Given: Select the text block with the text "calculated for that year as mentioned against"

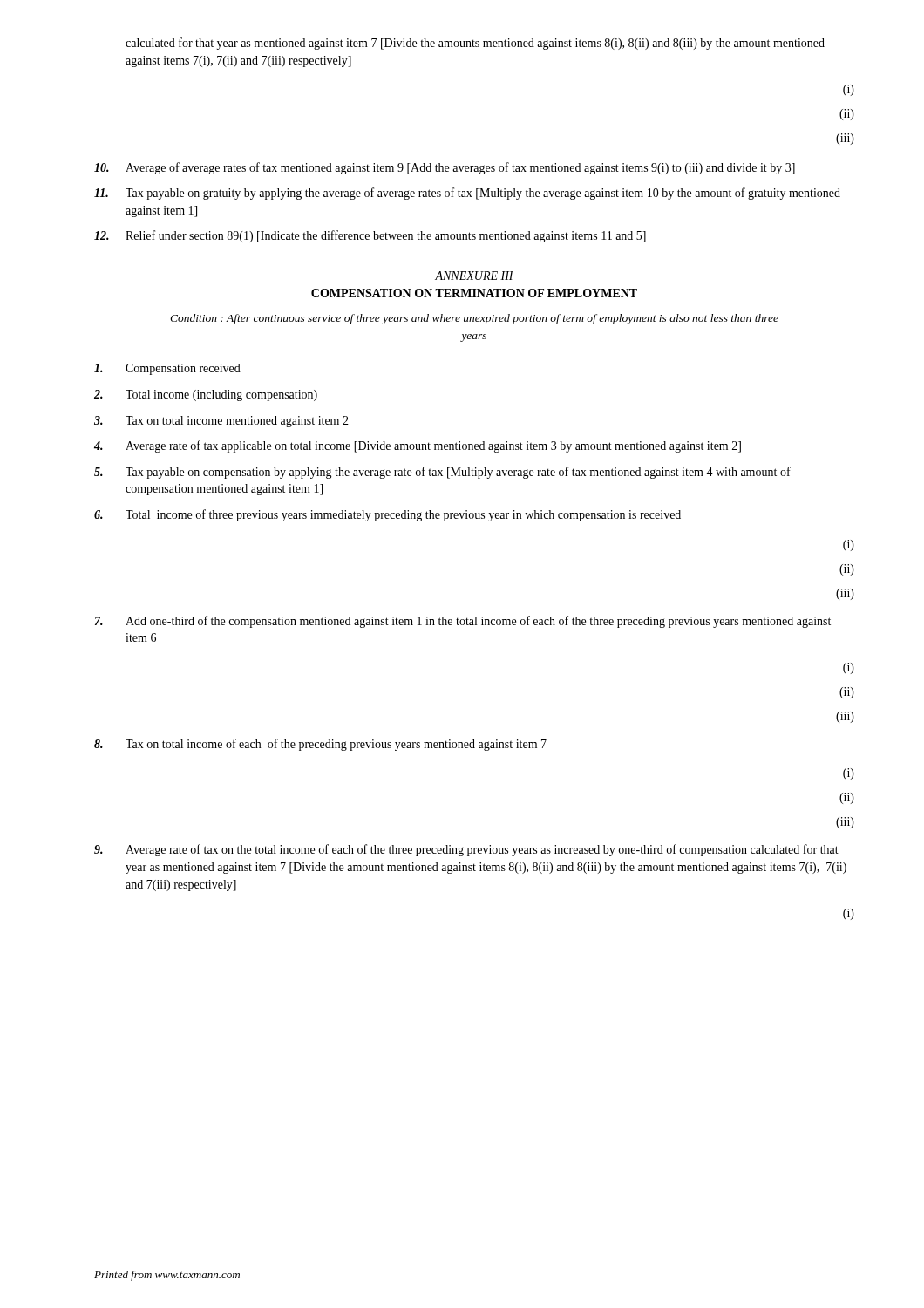Looking at the screenshot, I should point(475,52).
